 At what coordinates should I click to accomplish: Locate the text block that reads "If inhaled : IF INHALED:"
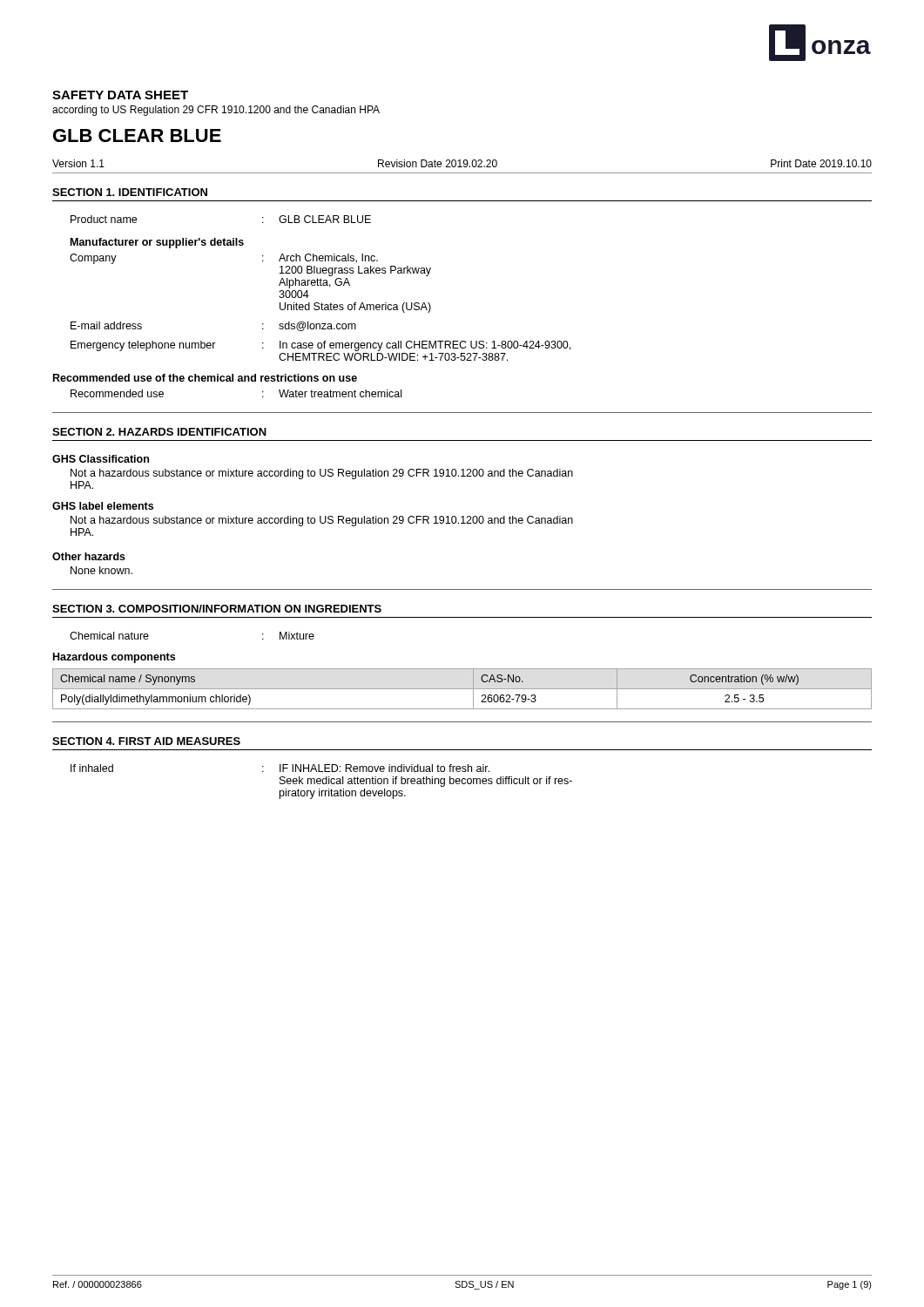click(462, 781)
